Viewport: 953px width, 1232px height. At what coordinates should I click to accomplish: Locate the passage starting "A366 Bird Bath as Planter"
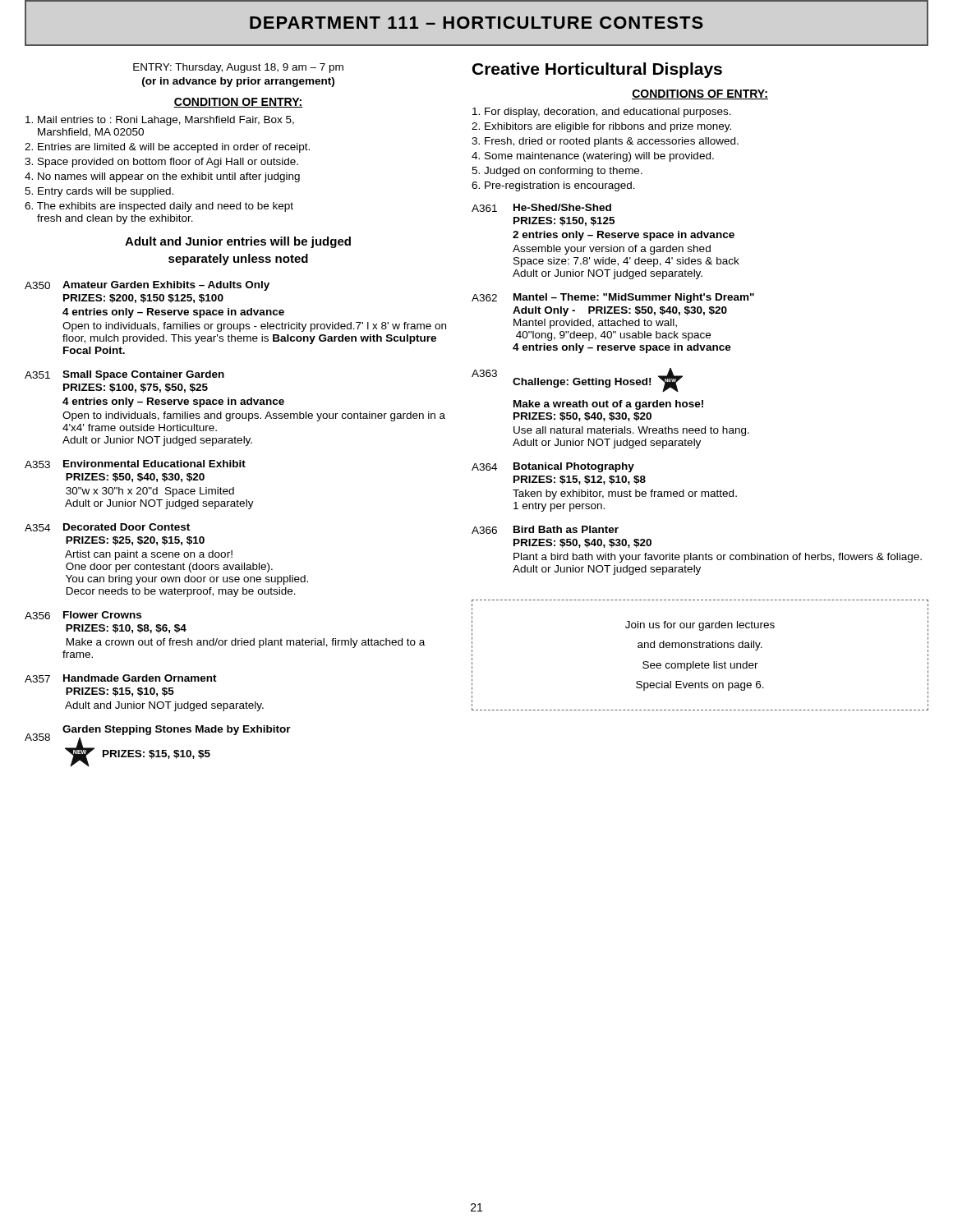[x=697, y=549]
